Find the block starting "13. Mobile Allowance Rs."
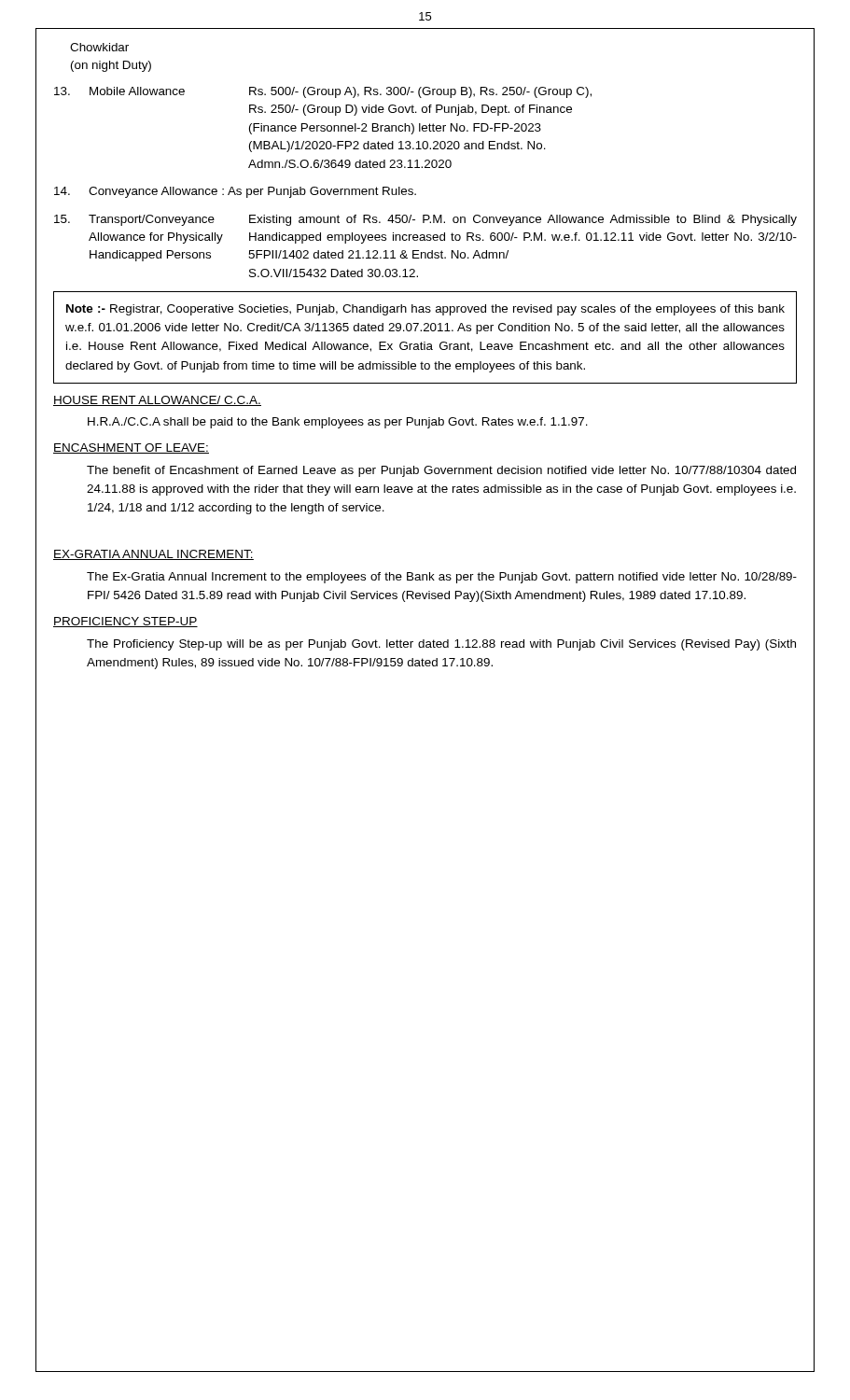 click(425, 127)
